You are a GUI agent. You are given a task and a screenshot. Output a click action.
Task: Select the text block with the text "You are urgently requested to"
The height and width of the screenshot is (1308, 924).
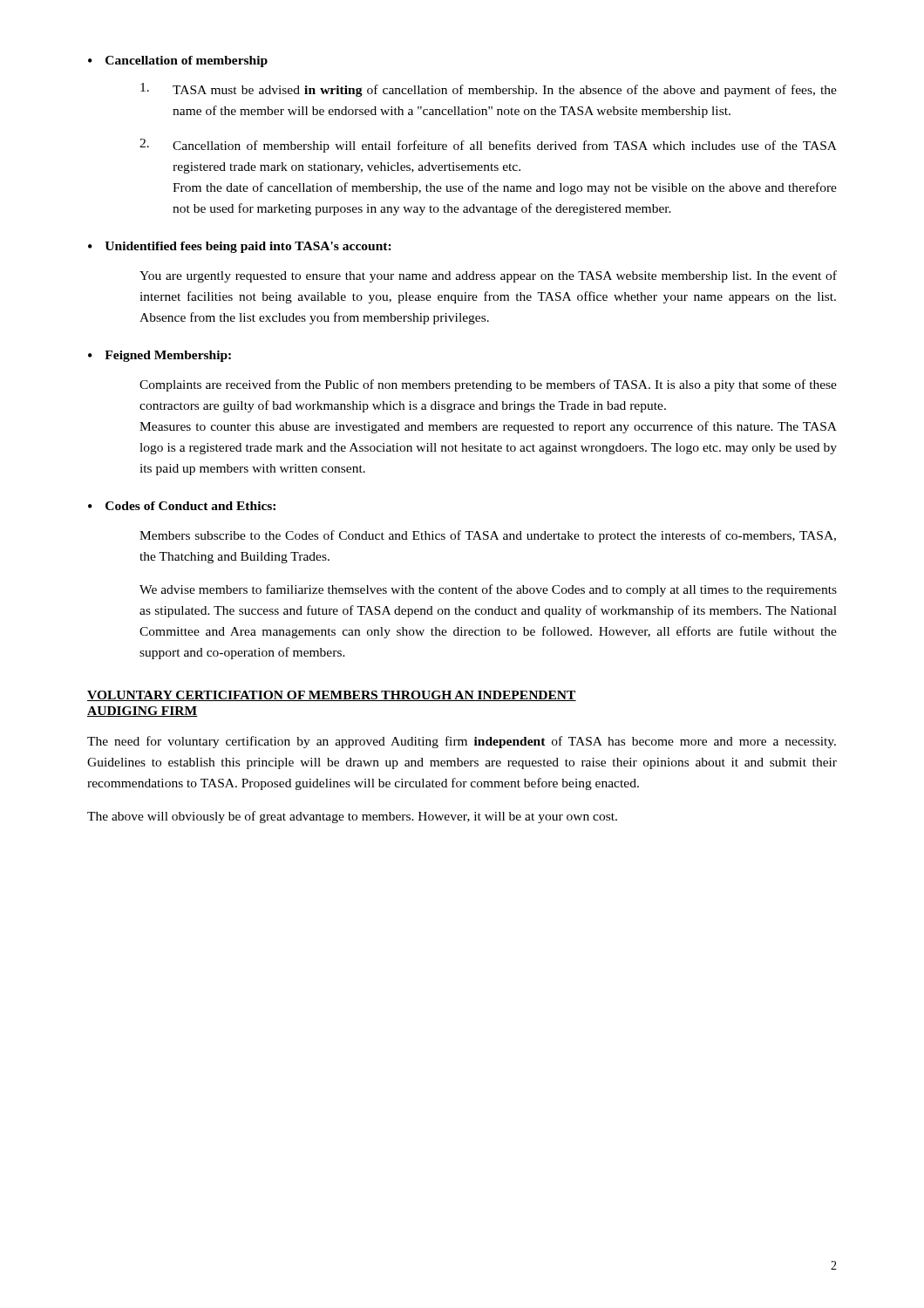[488, 296]
